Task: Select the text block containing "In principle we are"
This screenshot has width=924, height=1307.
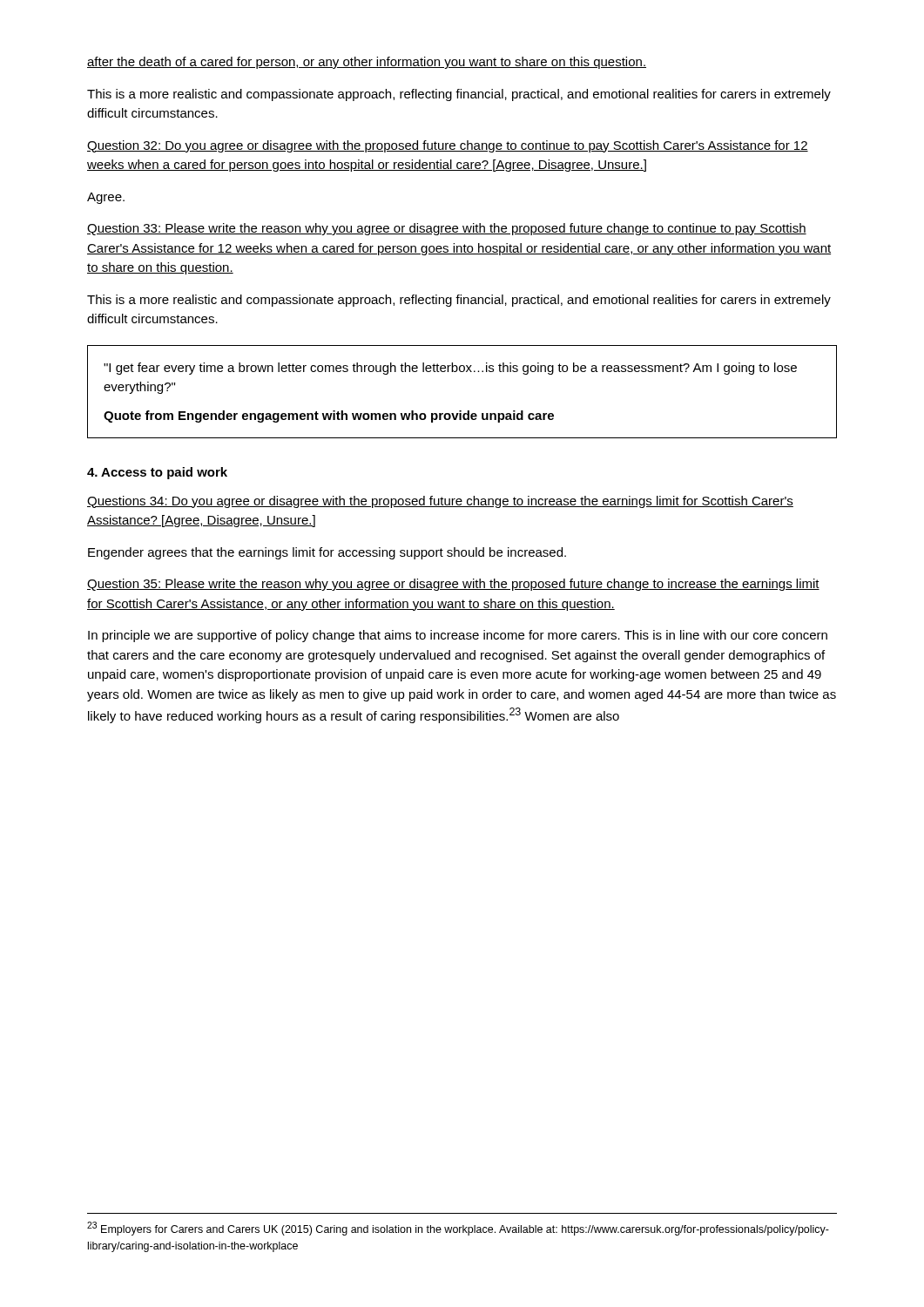Action: pos(462,676)
